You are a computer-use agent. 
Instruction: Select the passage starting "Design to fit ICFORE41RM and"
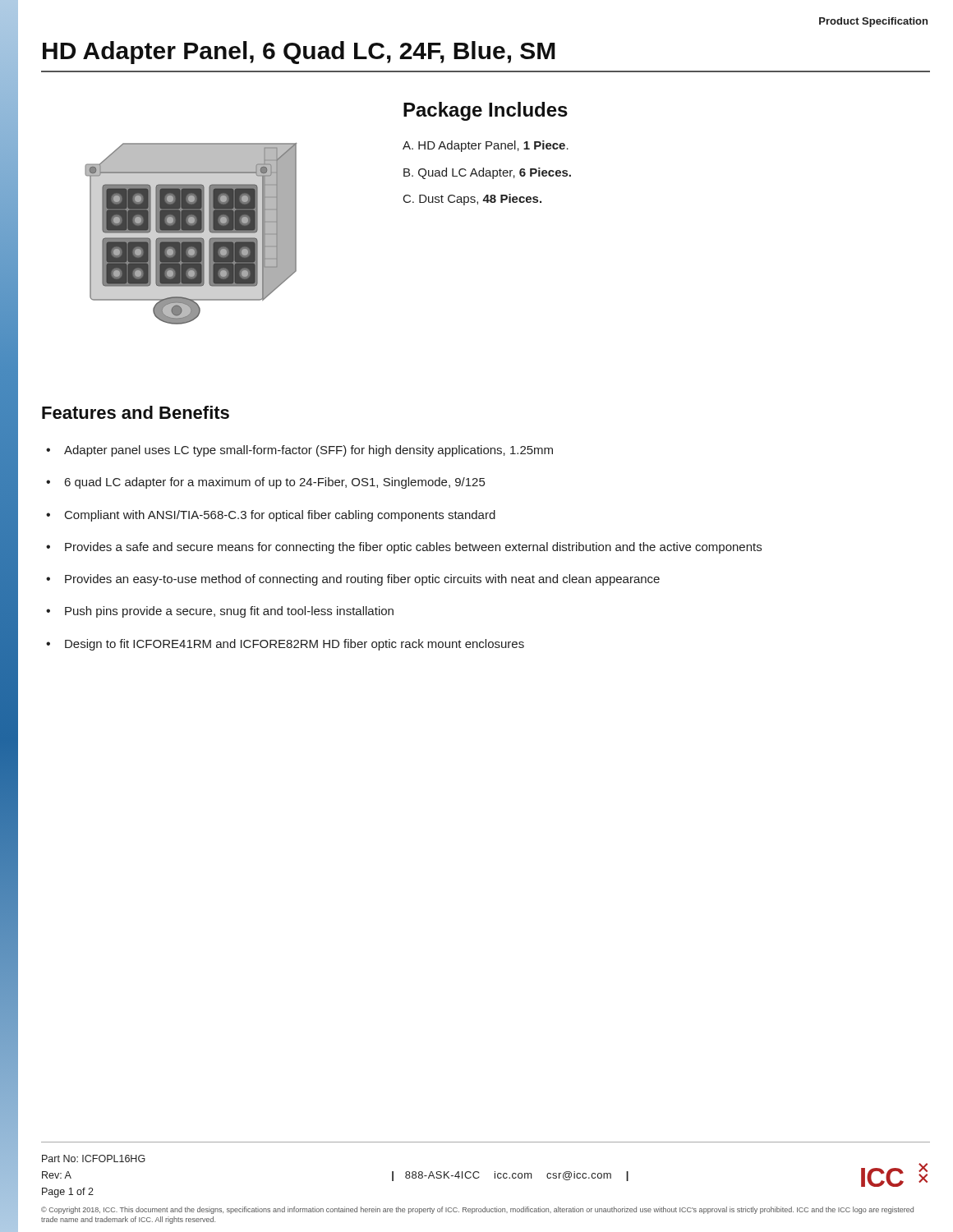pyautogui.click(x=294, y=643)
